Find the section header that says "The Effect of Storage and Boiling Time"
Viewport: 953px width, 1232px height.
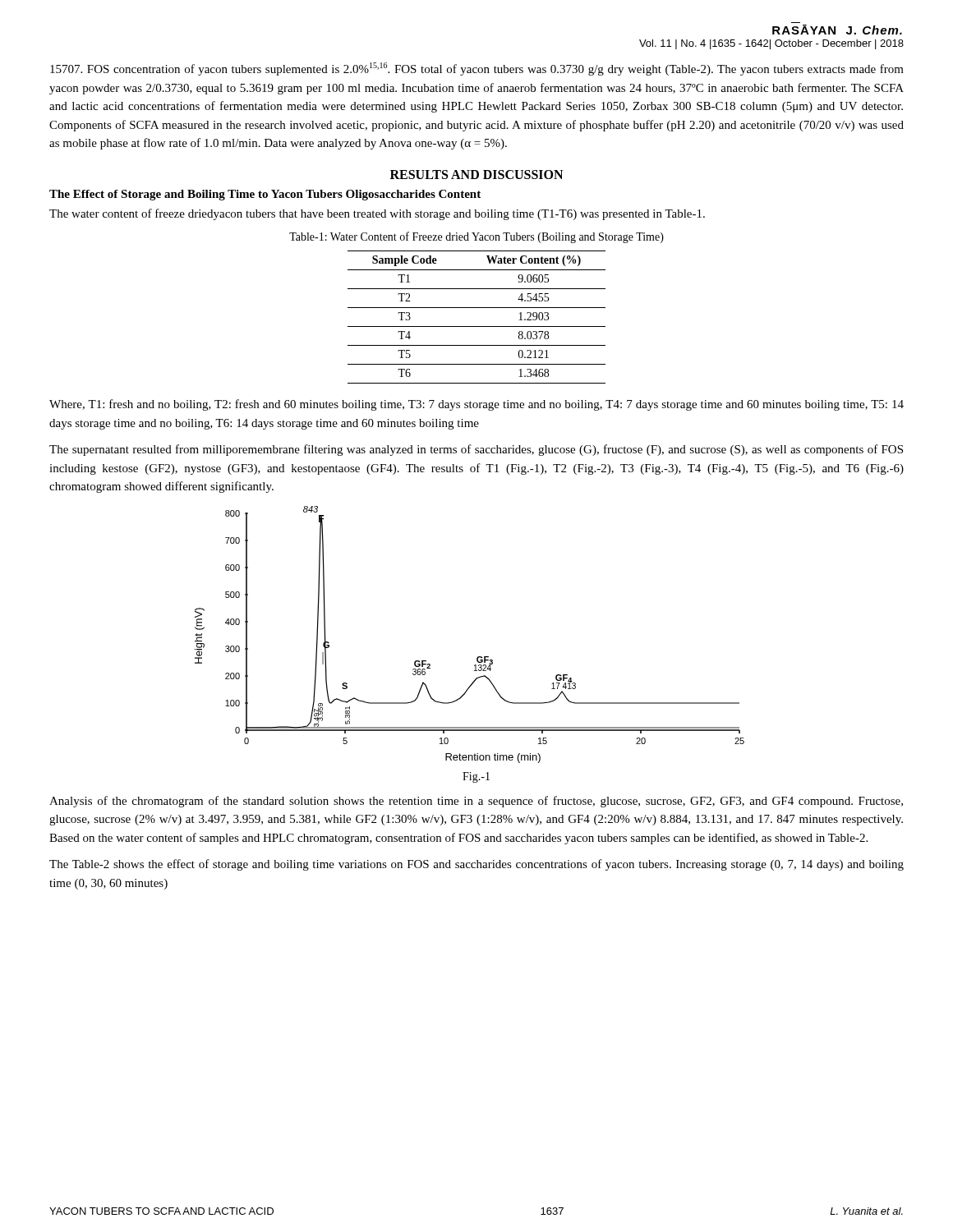265,193
